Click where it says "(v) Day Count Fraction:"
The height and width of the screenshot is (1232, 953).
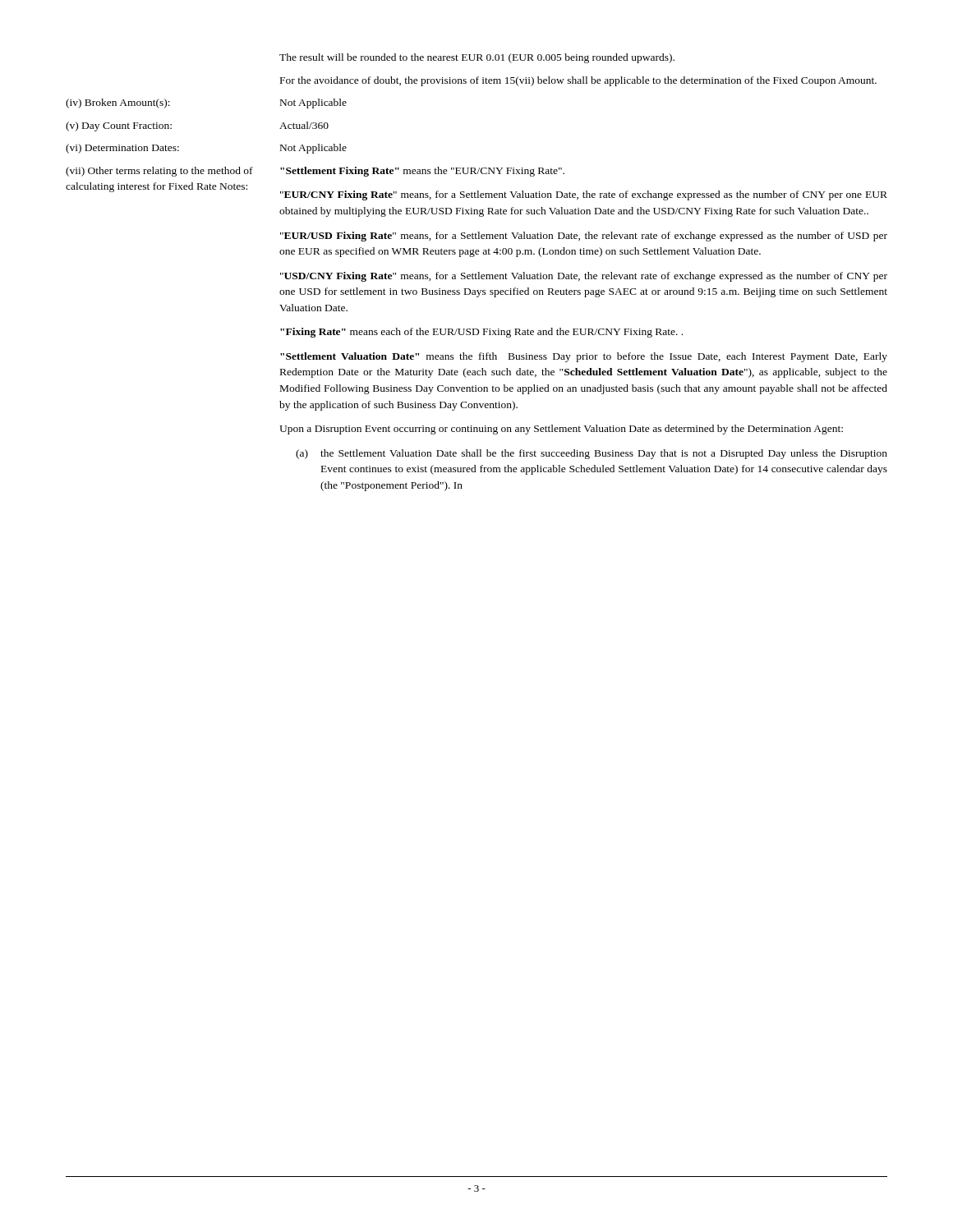pyautogui.click(x=119, y=125)
